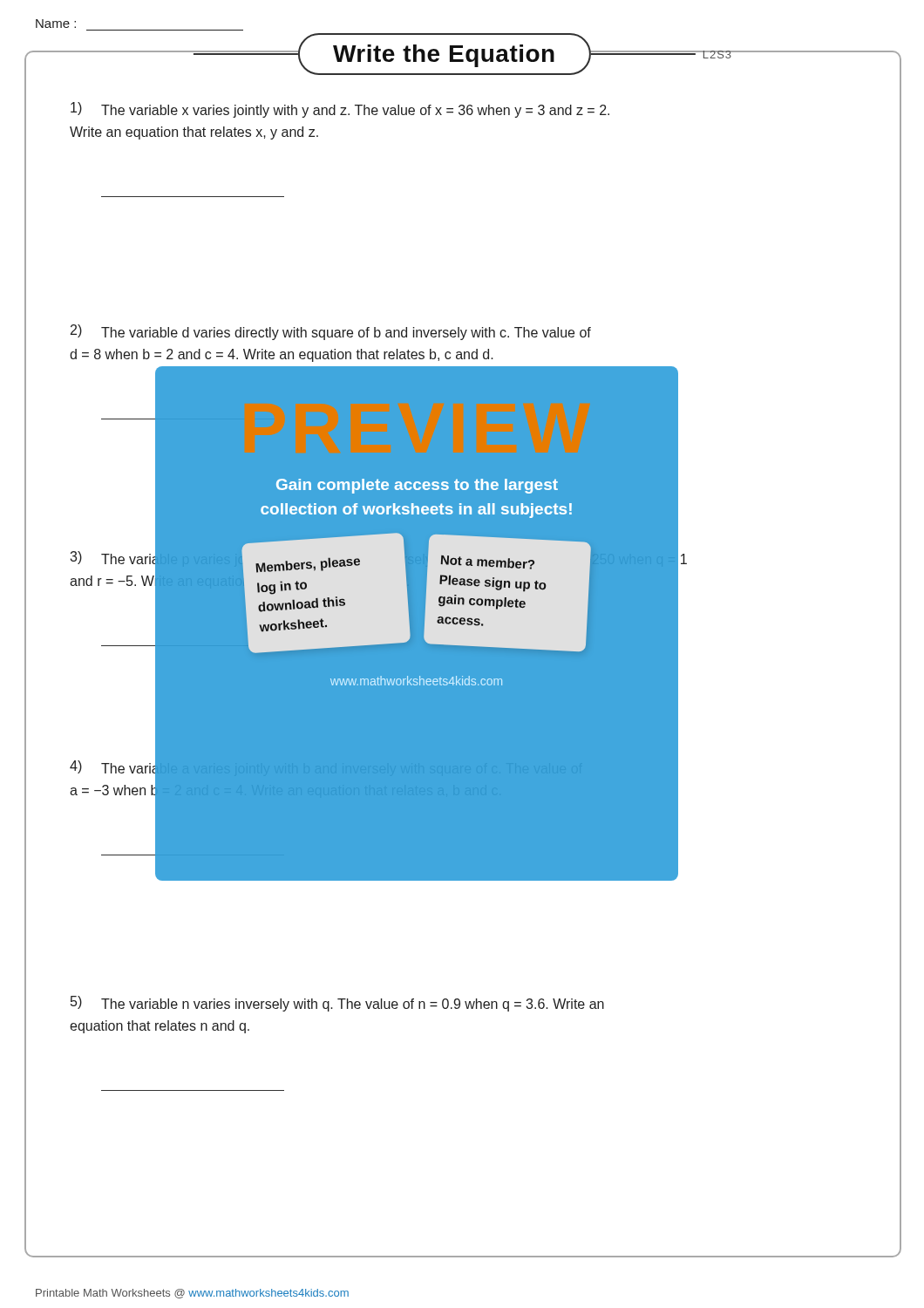Point to the element starting "Name :"

[139, 23]
